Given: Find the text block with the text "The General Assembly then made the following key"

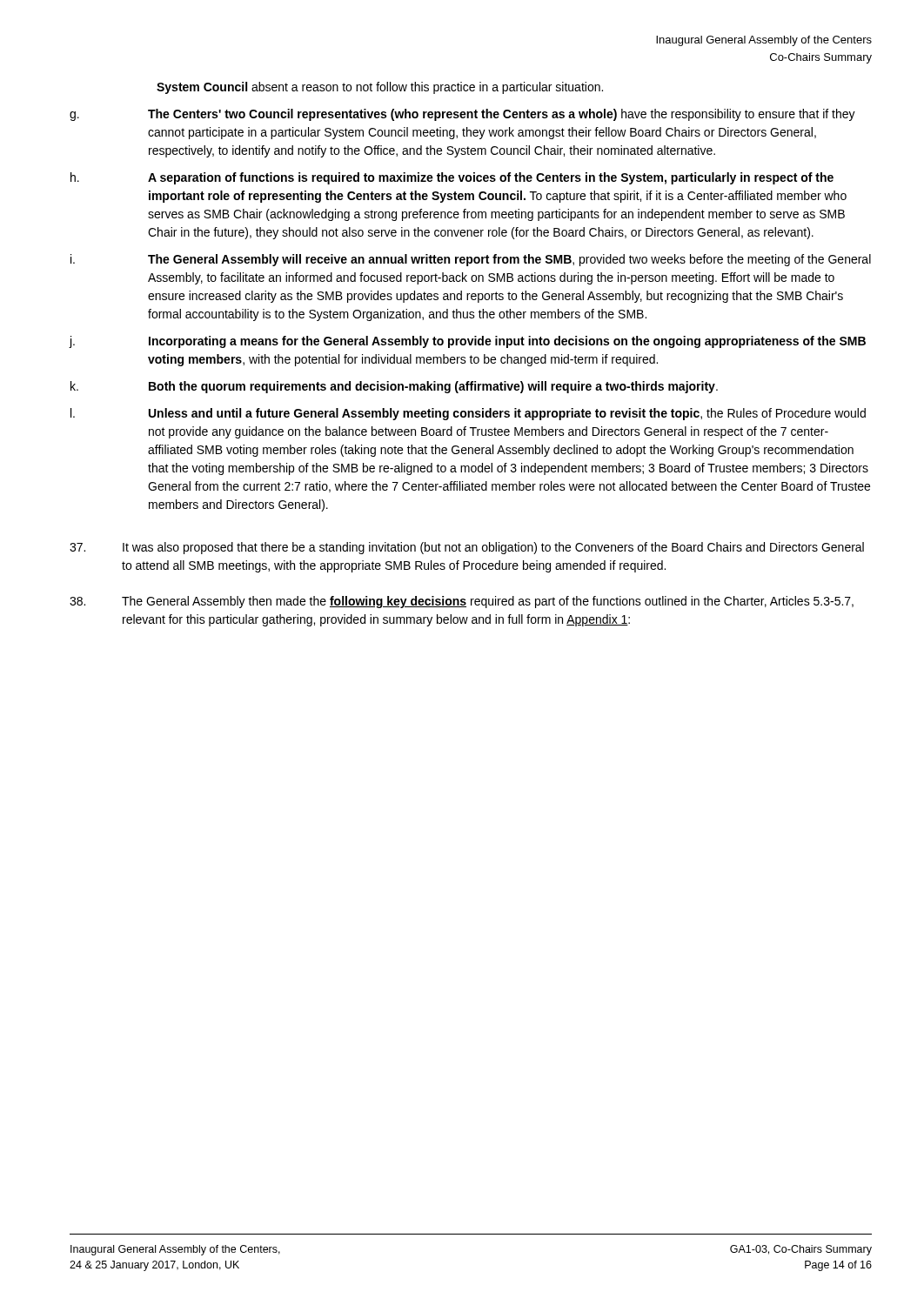Looking at the screenshot, I should tap(471, 611).
